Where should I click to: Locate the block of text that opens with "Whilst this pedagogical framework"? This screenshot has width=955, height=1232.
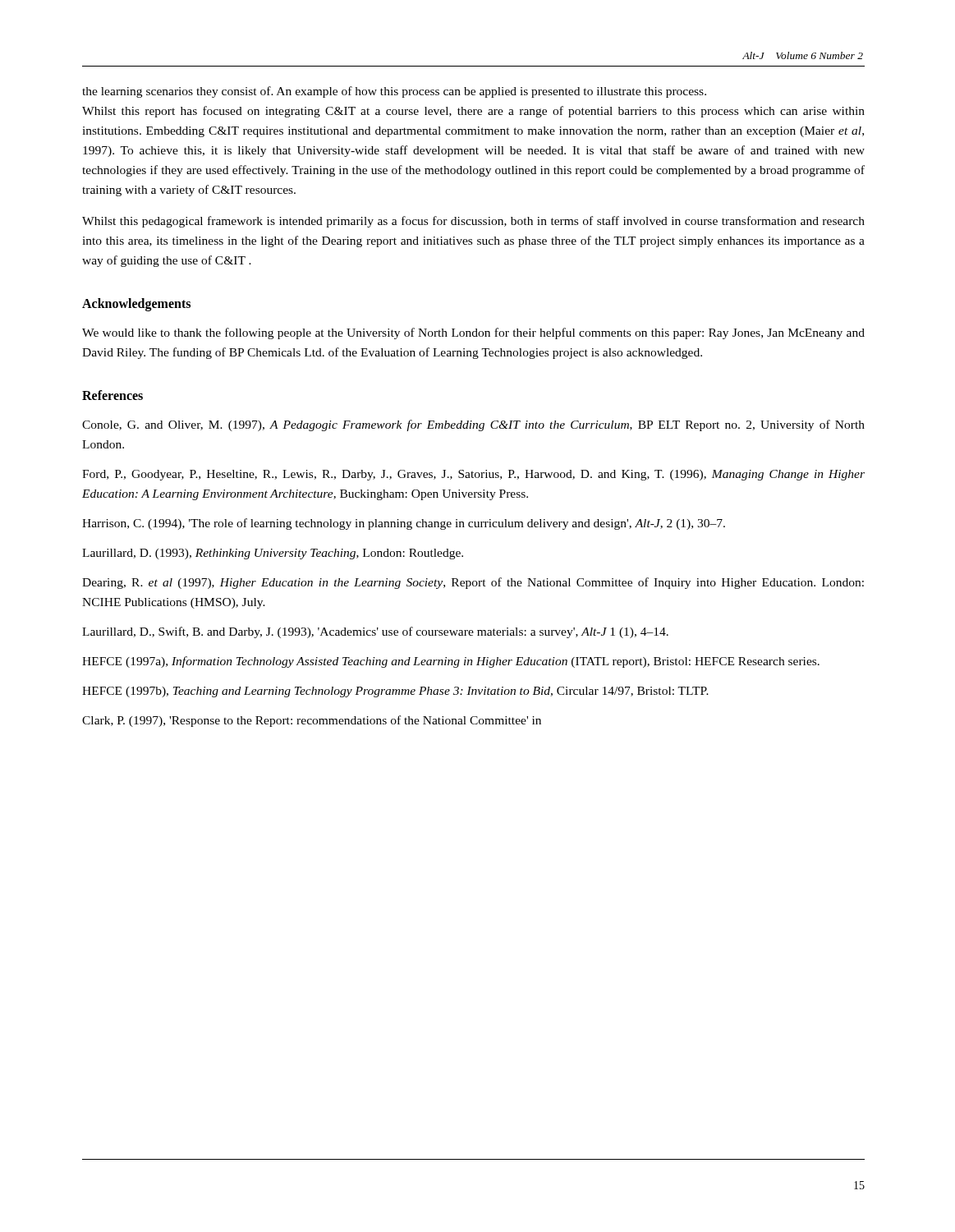473,240
